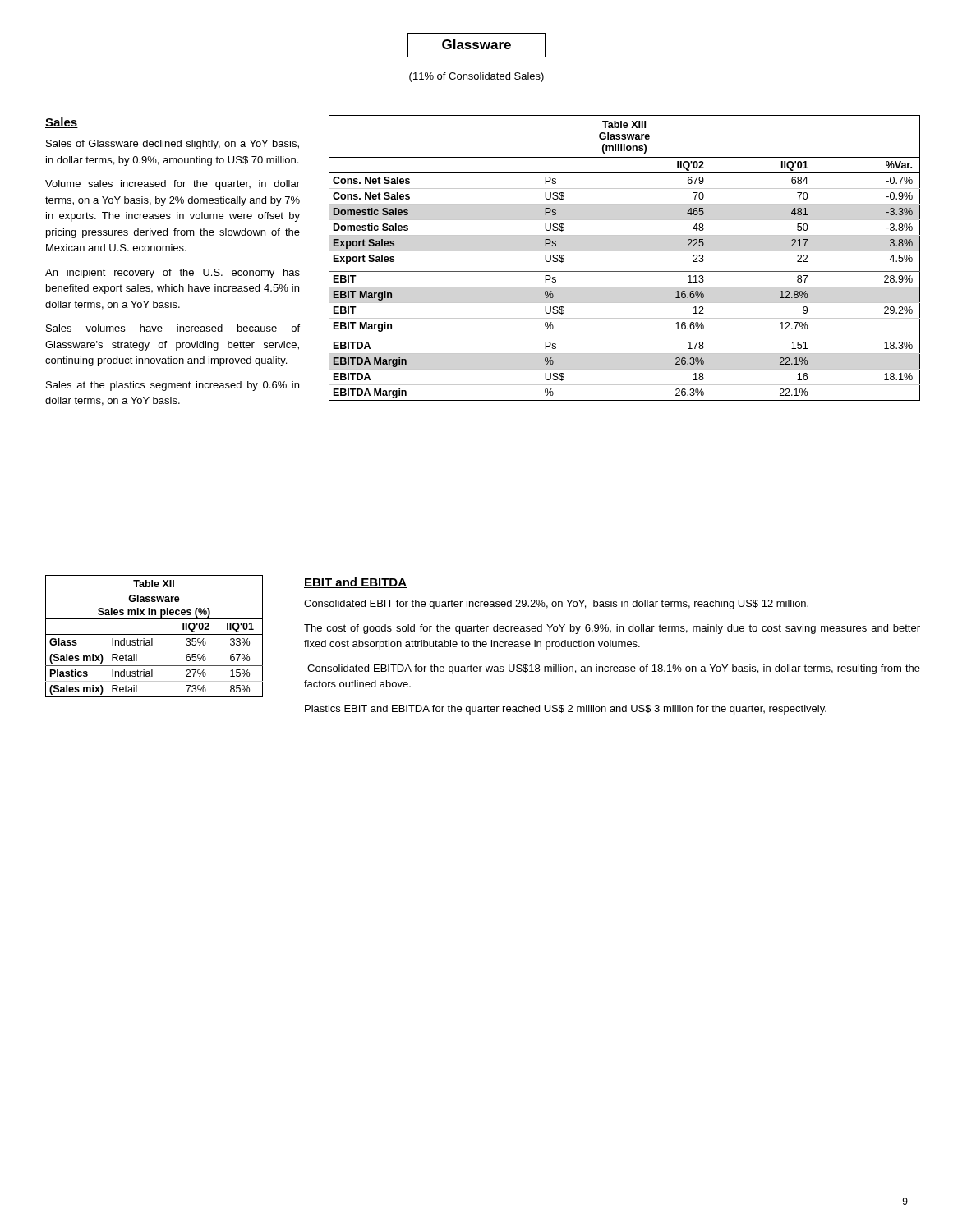Find the text starting "Plastics EBIT and EBITDA for the quarter reached"
This screenshot has width=953, height=1232.
612,708
